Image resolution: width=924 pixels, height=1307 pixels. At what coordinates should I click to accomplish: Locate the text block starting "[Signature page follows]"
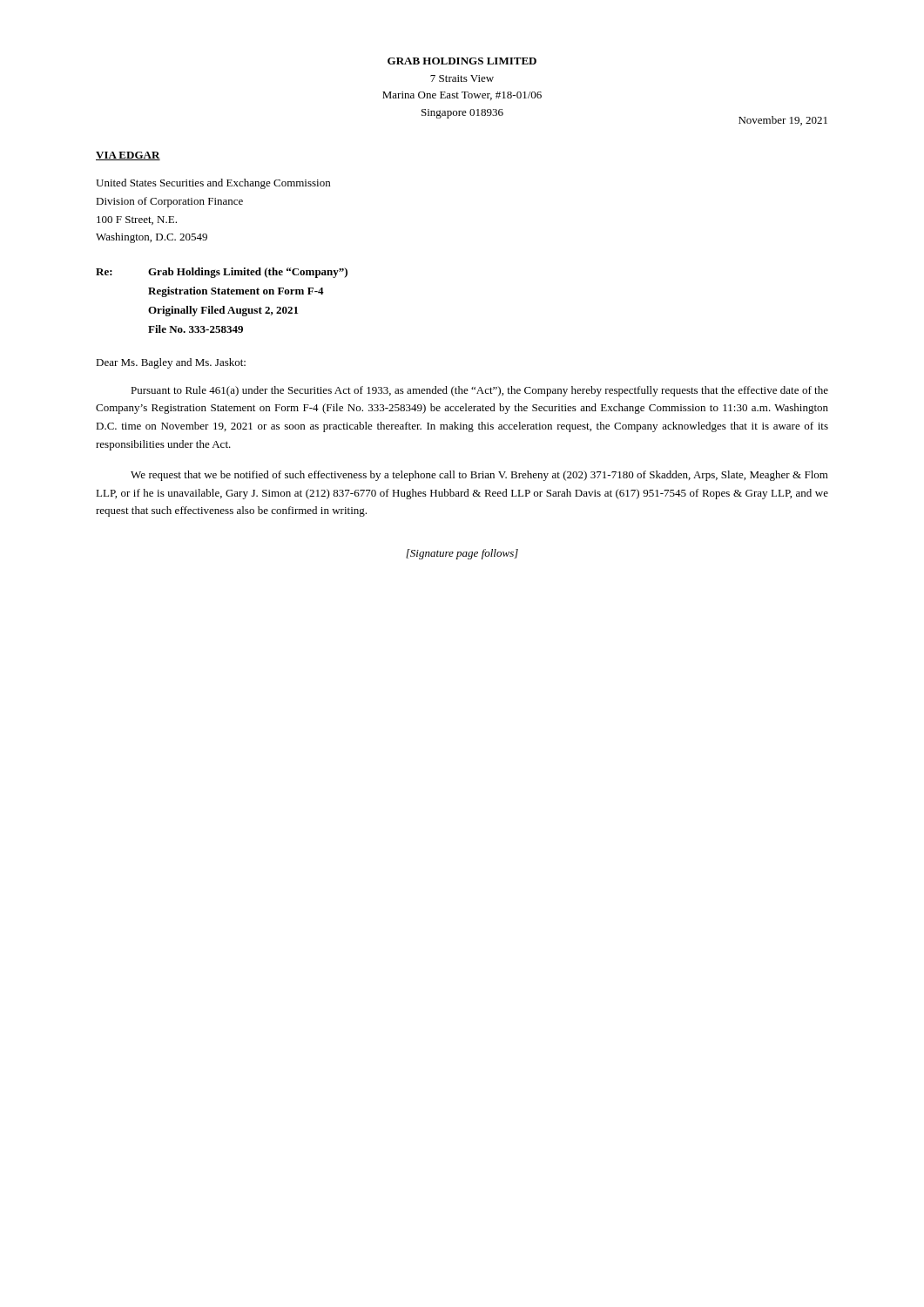(462, 553)
